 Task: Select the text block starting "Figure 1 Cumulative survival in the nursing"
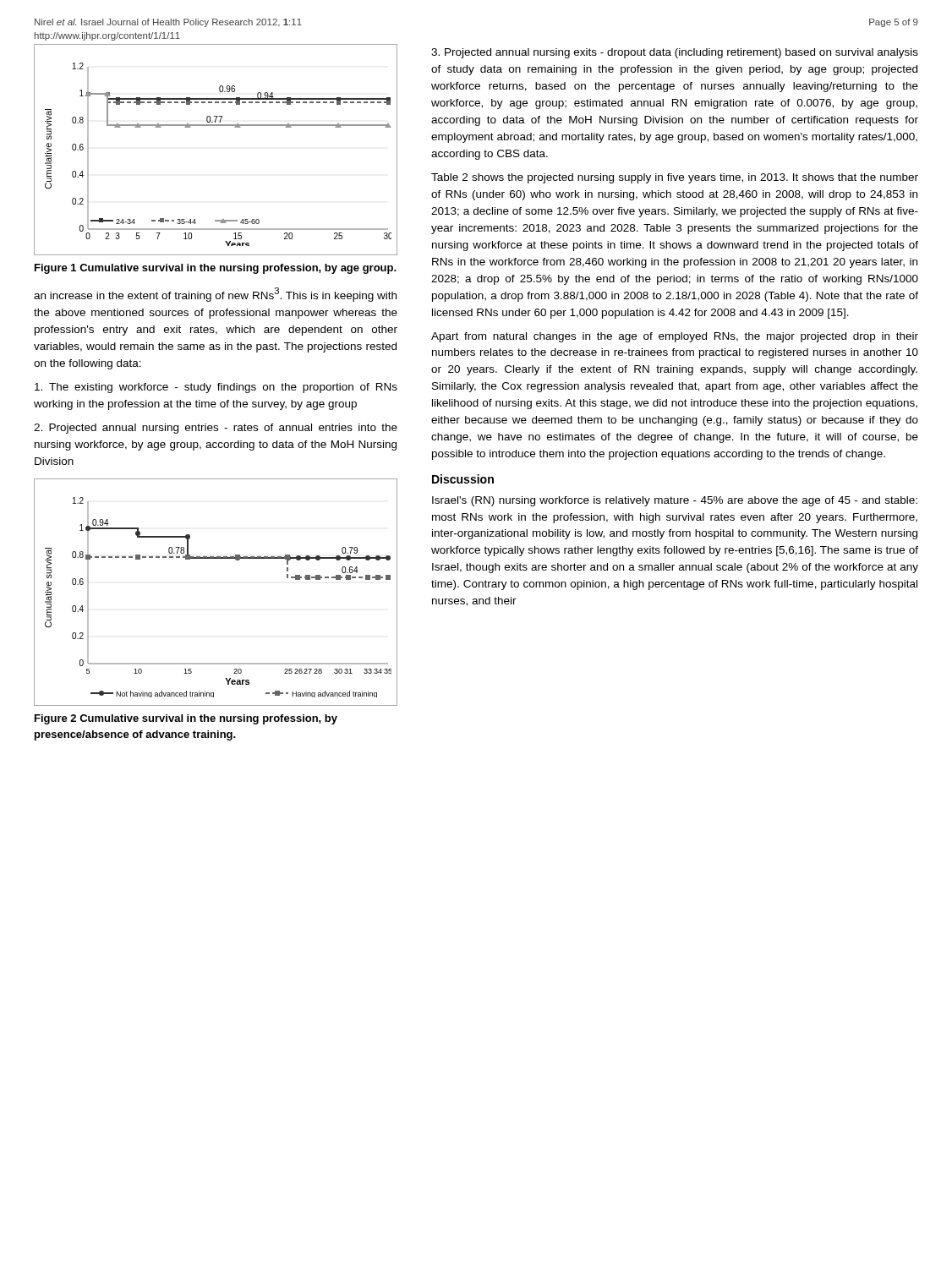click(x=215, y=267)
